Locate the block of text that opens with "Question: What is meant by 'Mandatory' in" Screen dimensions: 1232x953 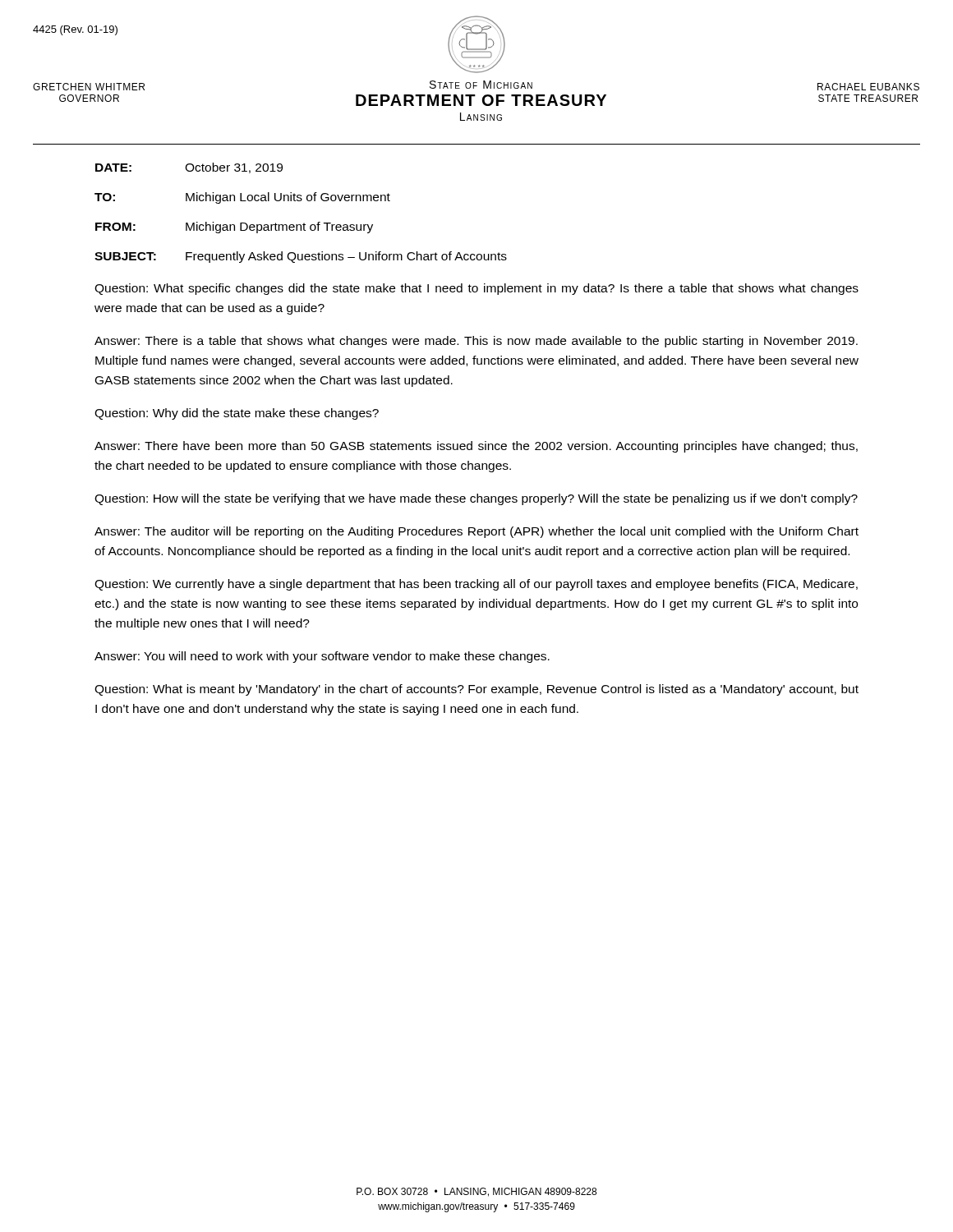tap(476, 699)
